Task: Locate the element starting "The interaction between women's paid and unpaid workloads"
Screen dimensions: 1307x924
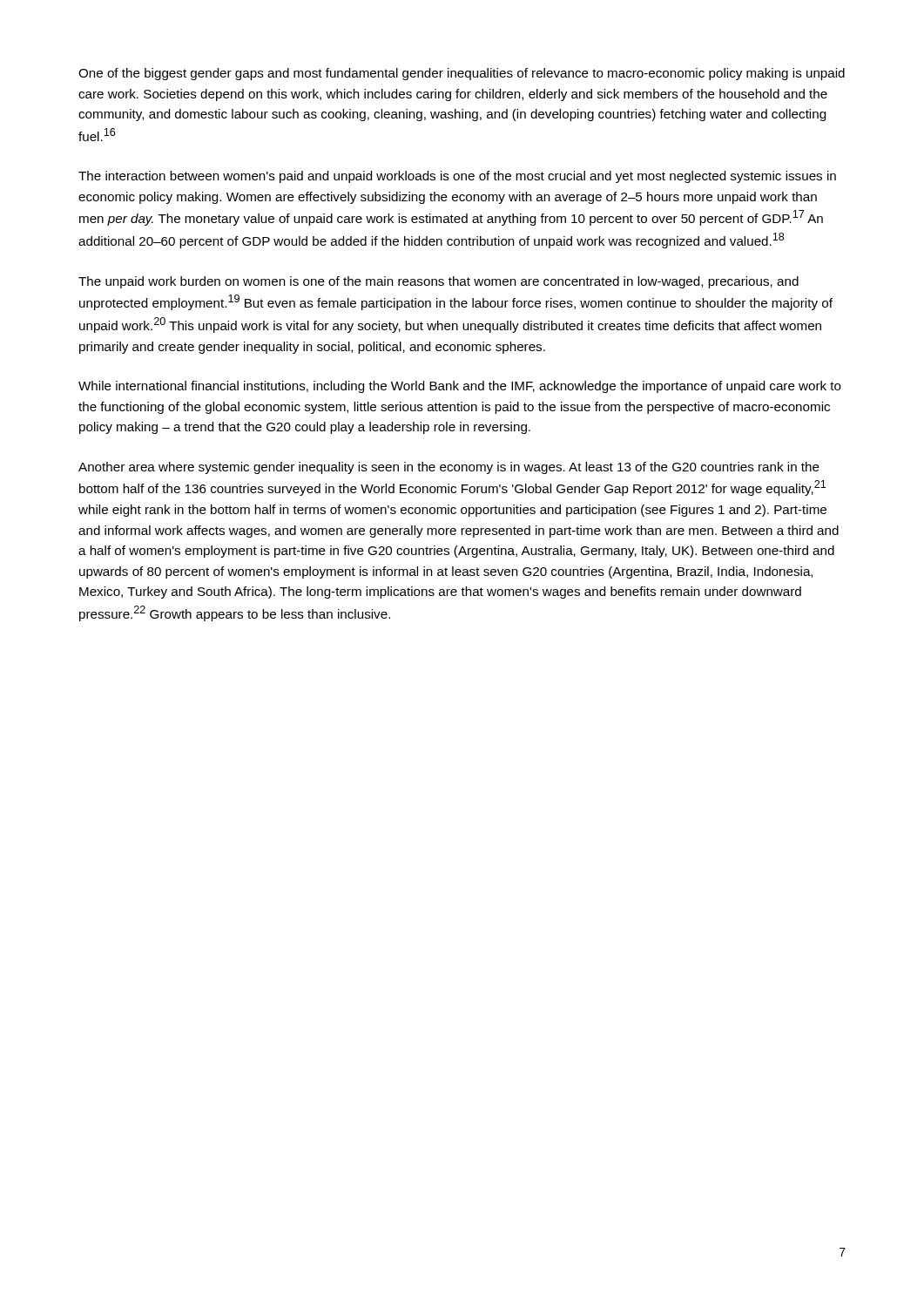Action: pos(458,208)
